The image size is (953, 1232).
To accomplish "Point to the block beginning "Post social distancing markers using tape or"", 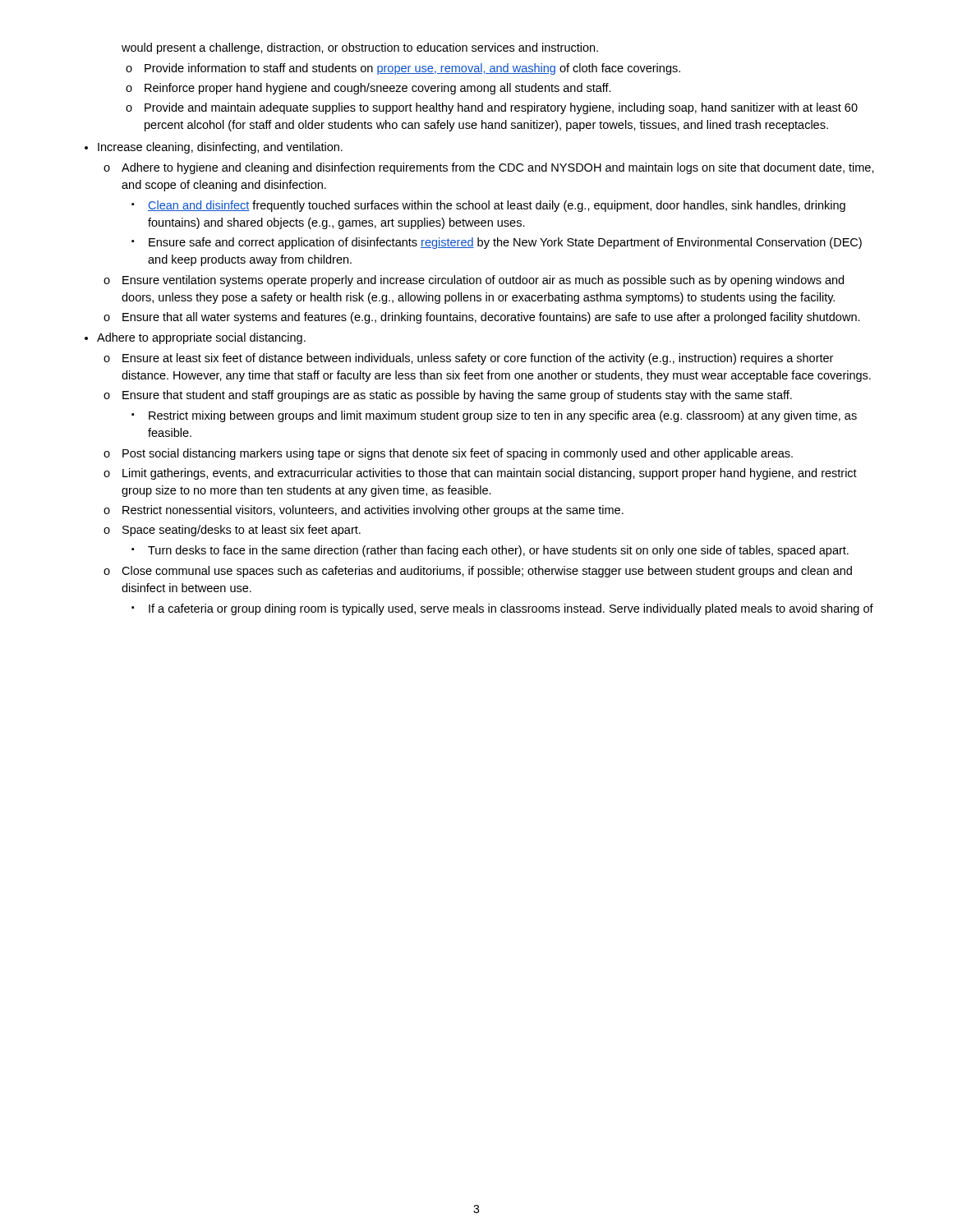I will click(x=458, y=454).
